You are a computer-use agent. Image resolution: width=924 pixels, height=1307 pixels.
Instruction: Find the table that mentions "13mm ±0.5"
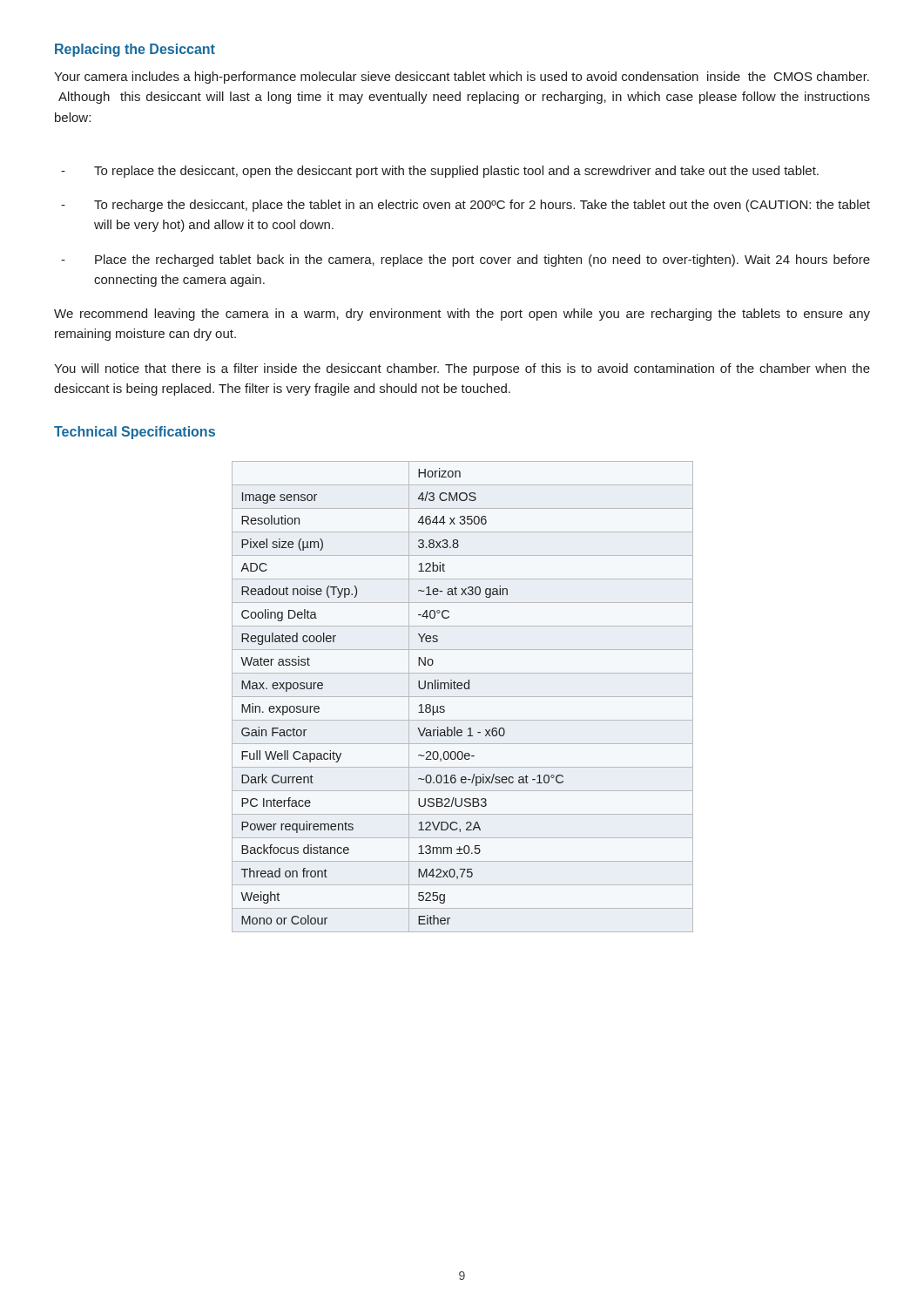coord(462,697)
